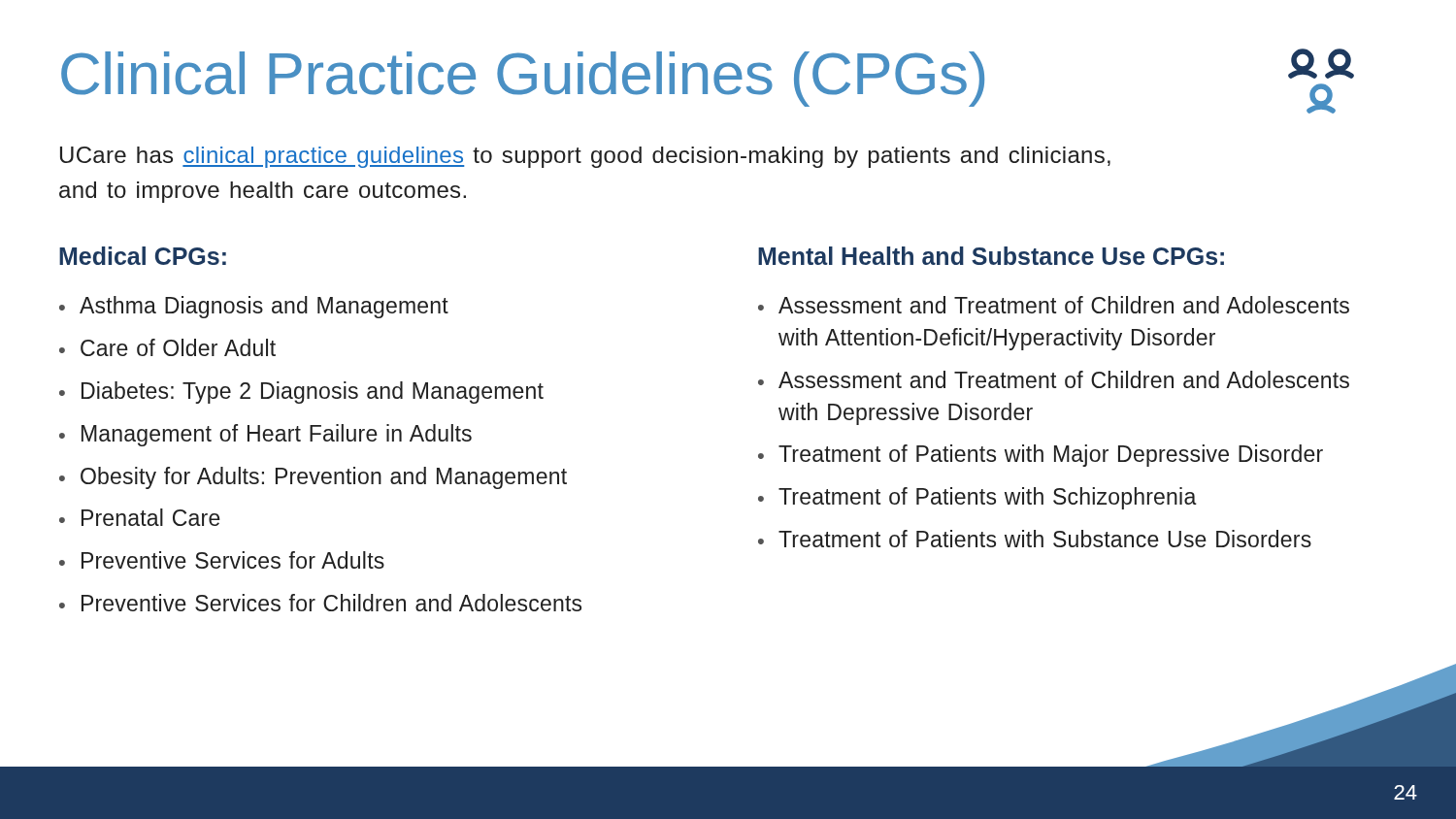Locate the text "Care of Older Adult"
Viewport: 1456px width, 819px height.
pyautogui.click(x=178, y=348)
